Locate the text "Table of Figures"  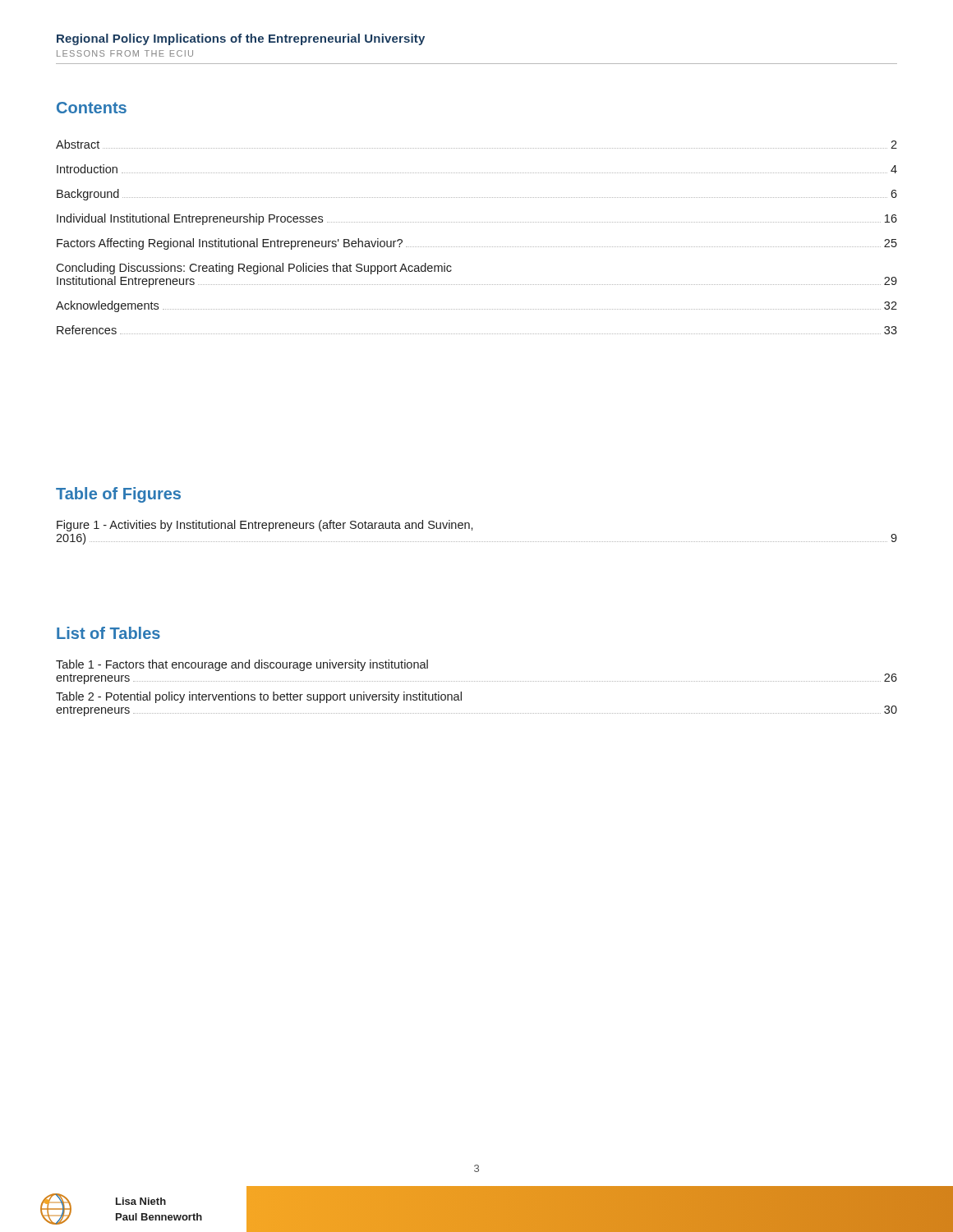tap(119, 494)
